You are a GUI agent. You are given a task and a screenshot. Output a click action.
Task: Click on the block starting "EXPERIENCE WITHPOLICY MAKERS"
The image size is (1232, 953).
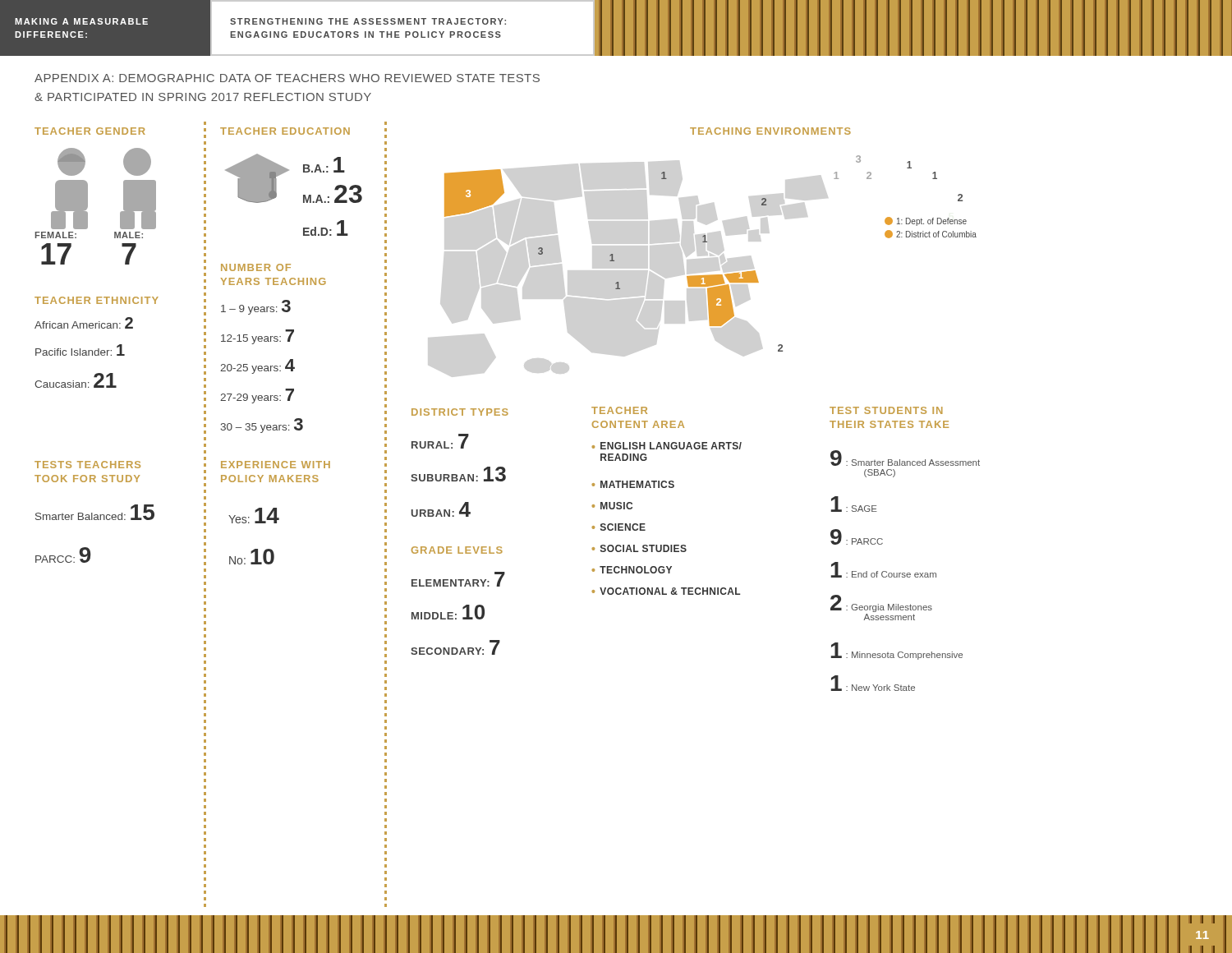[x=300, y=472]
